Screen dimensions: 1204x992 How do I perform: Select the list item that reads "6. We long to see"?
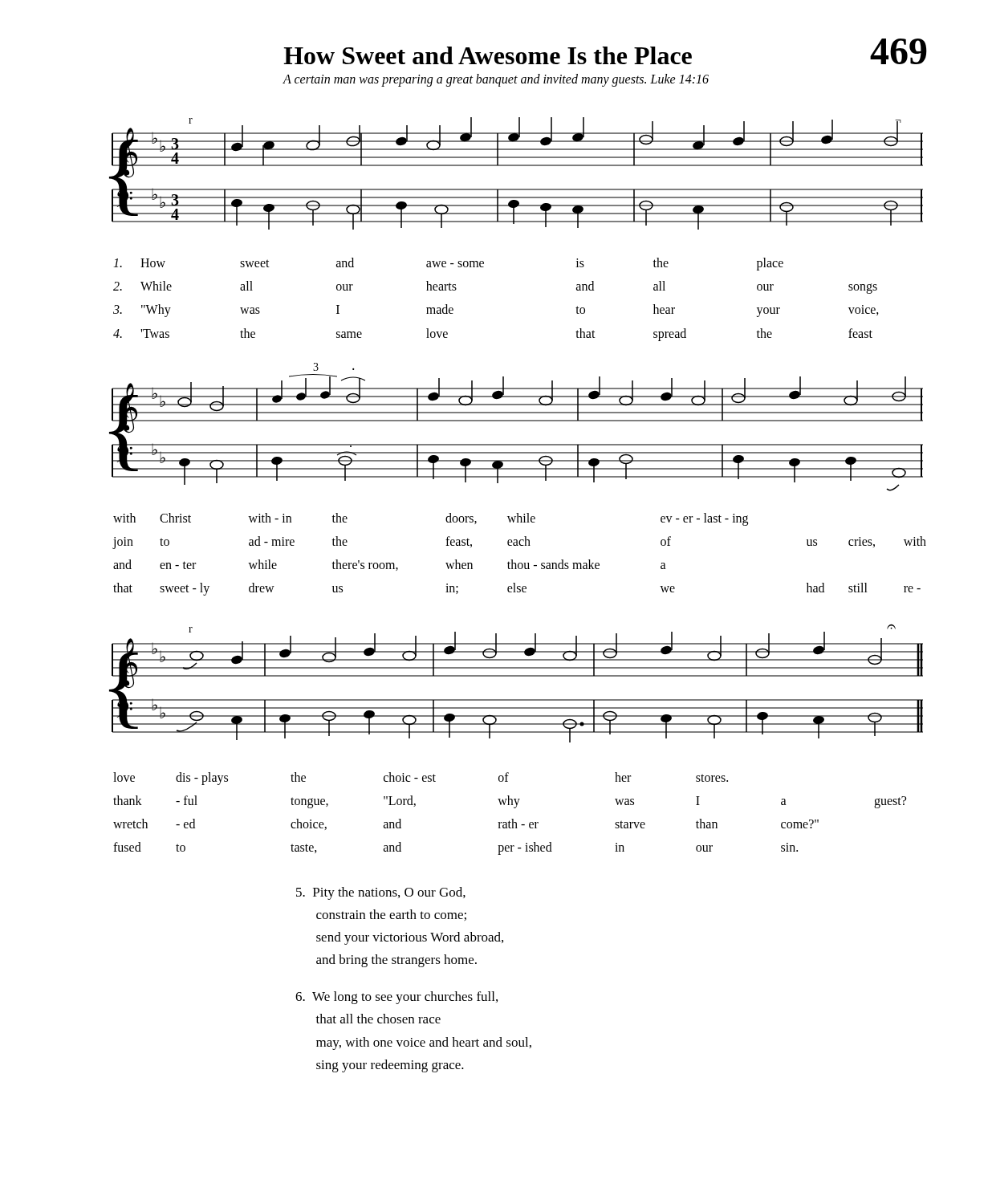[x=496, y=1031]
